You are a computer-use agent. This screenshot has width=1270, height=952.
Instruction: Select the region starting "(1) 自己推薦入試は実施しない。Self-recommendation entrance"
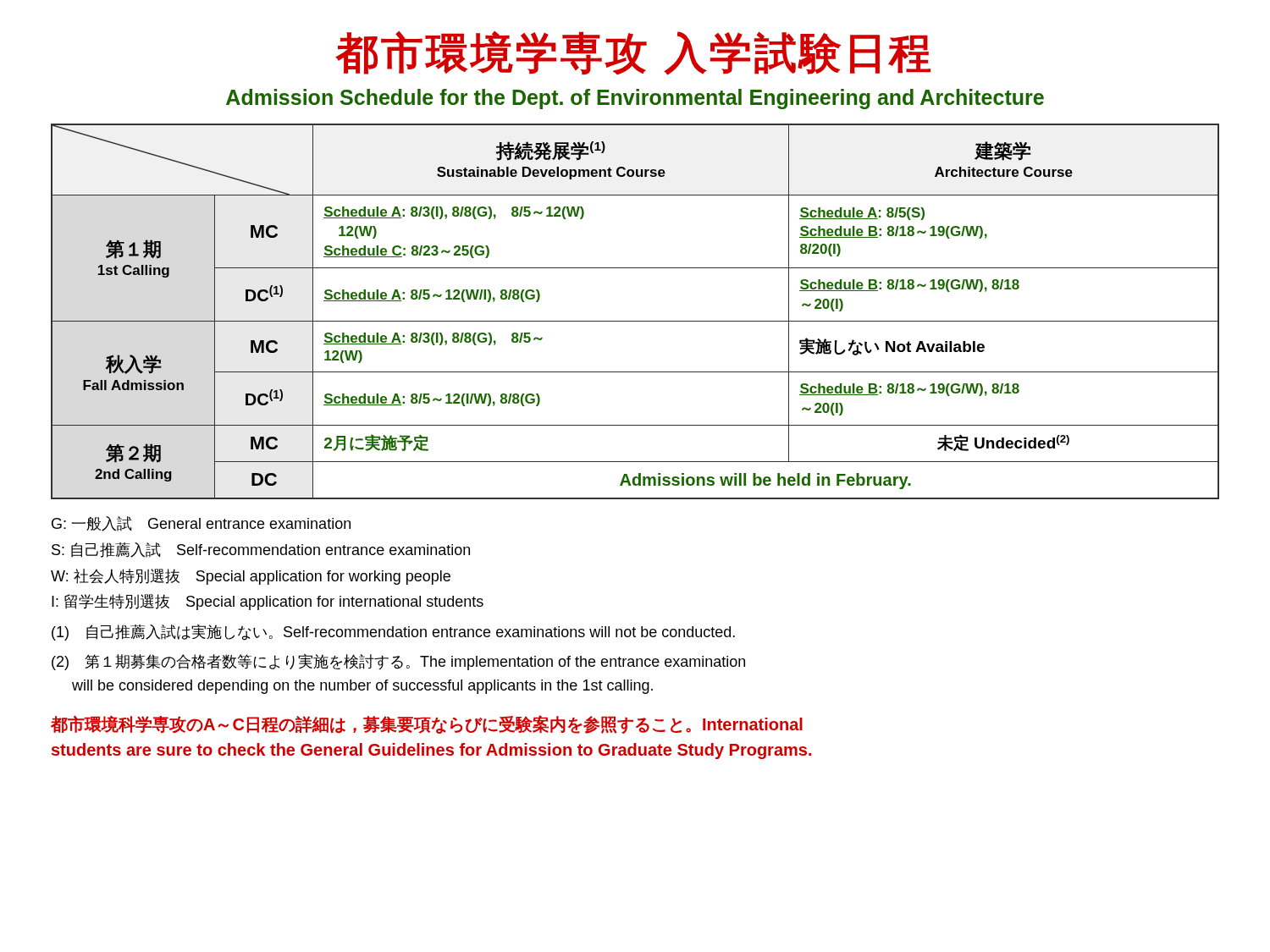click(393, 632)
